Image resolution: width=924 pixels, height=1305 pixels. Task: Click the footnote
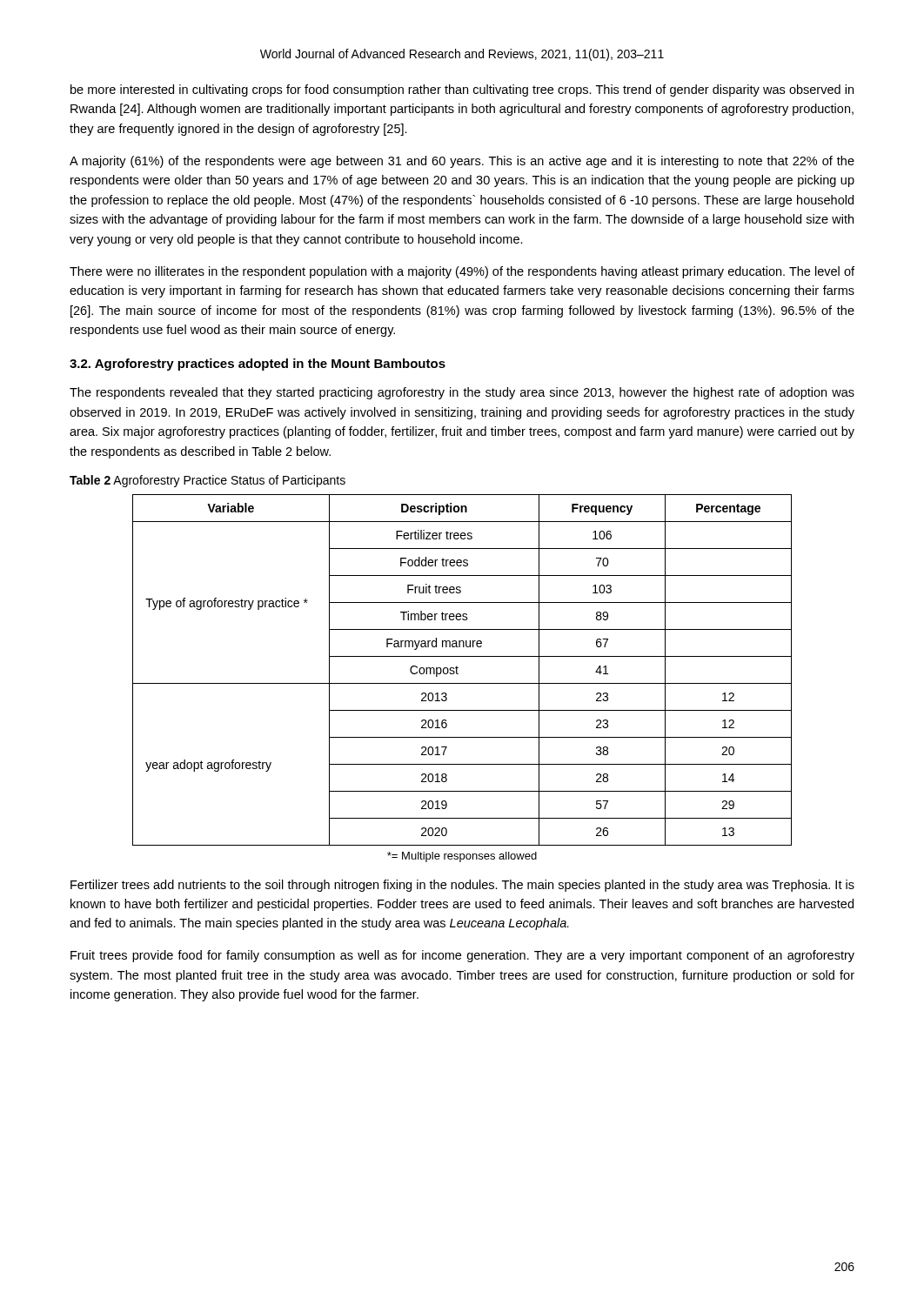coord(462,856)
